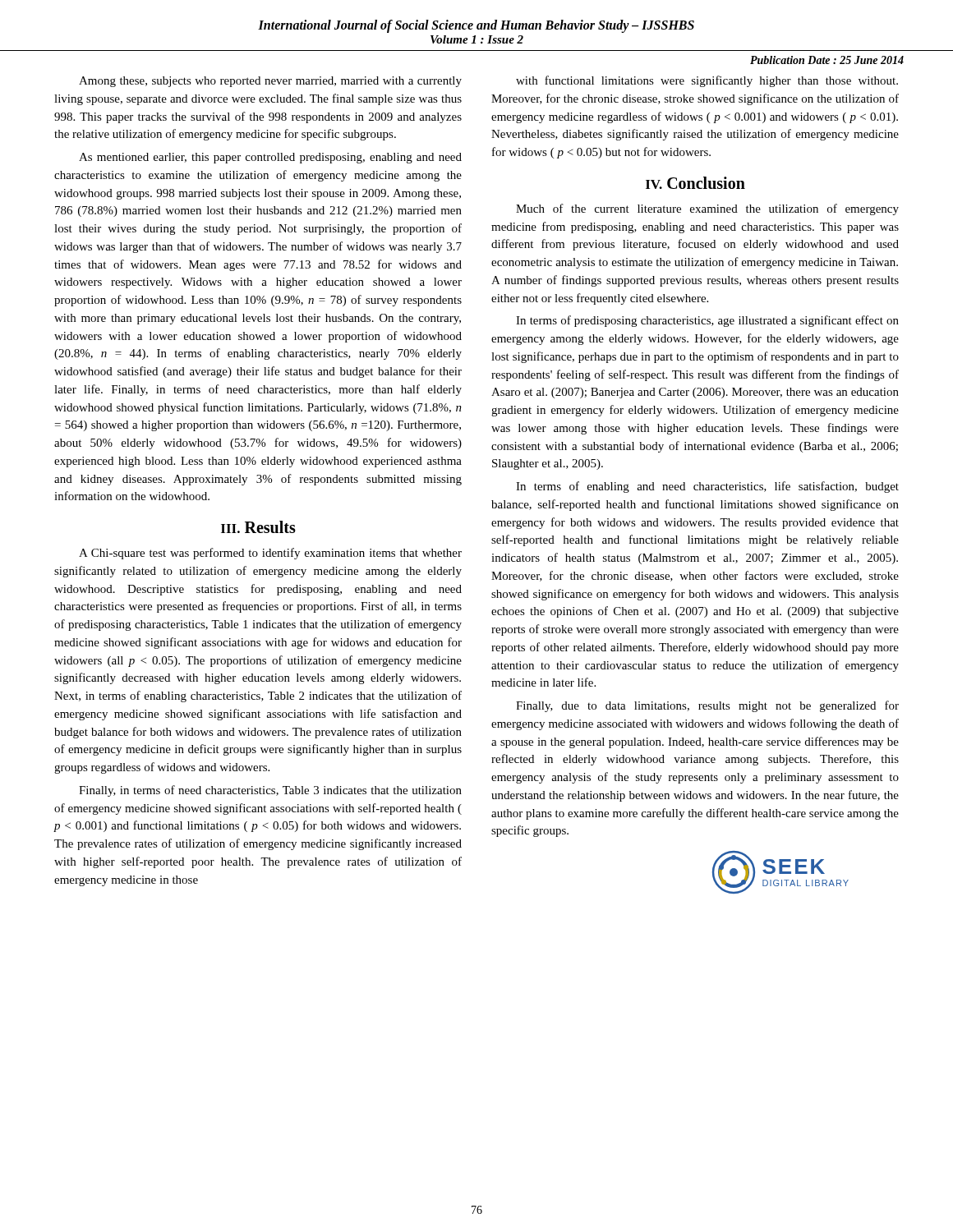Locate the text block containing "Much of the current literature examined the"
This screenshot has width=953, height=1232.
695,253
